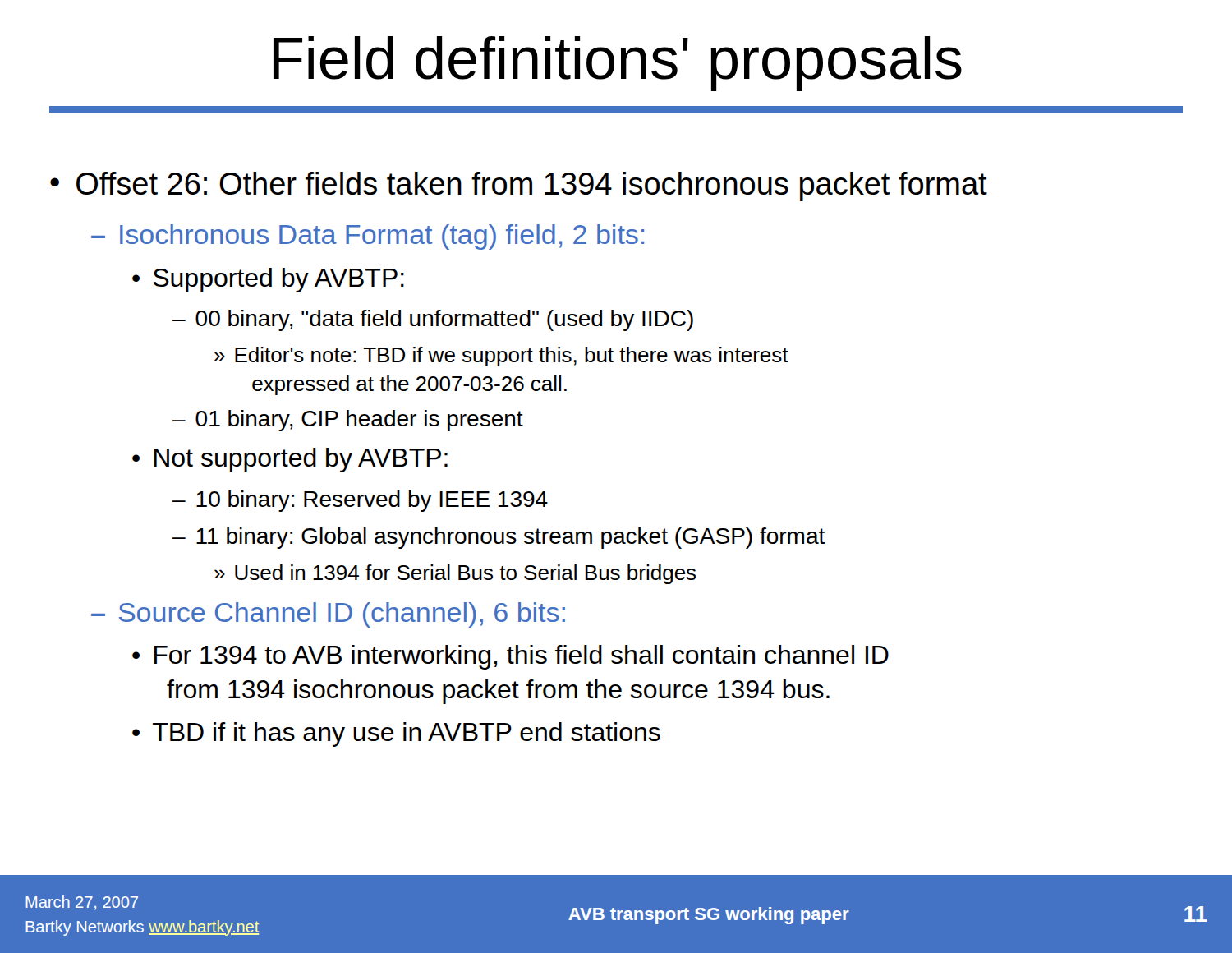This screenshot has width=1232, height=953.
Task: Point to the block starting "– 00 binary, "data field unformatted""
Action: pyautogui.click(x=433, y=319)
